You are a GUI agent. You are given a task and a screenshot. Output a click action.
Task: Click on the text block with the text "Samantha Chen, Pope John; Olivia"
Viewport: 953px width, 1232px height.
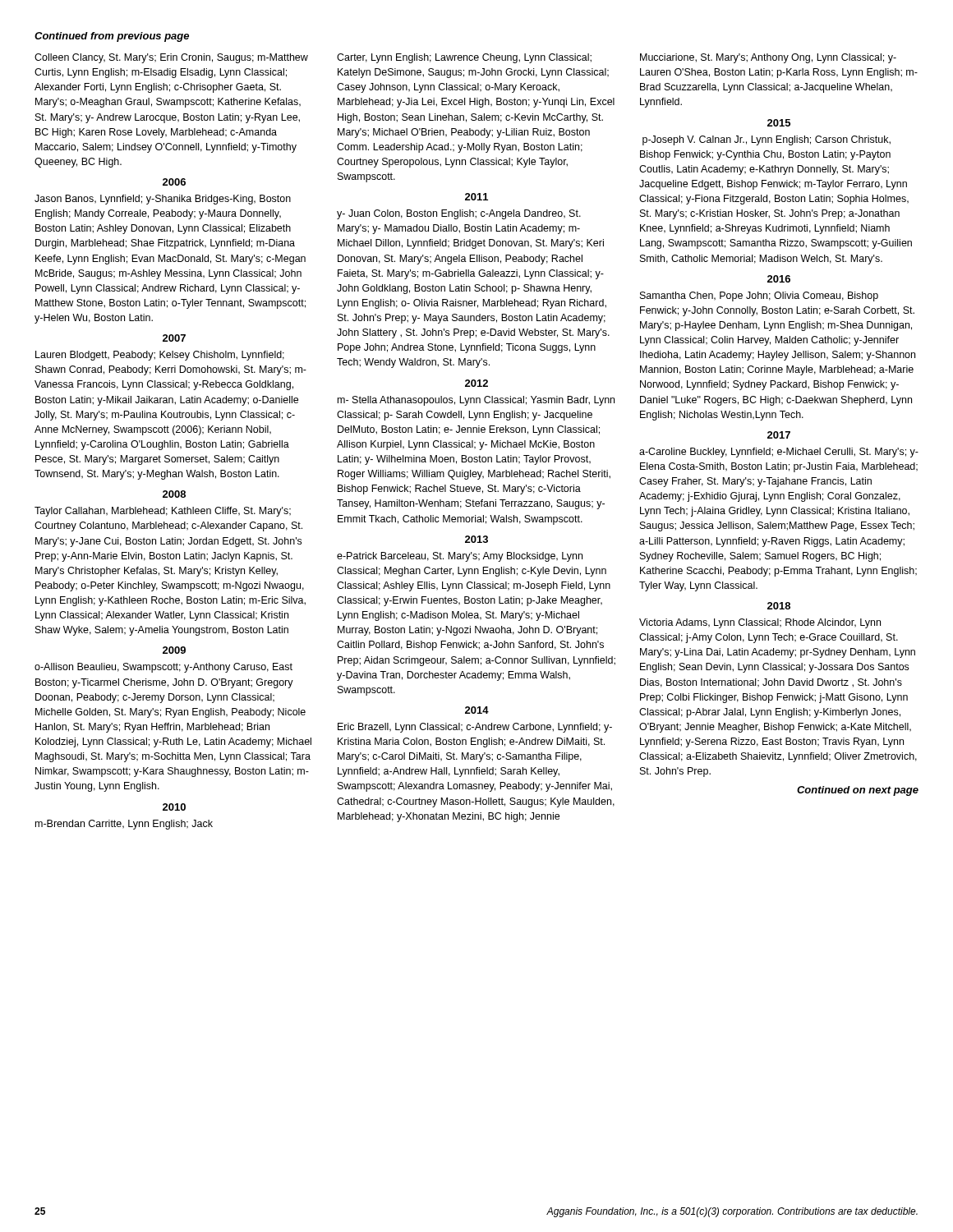[778, 355]
